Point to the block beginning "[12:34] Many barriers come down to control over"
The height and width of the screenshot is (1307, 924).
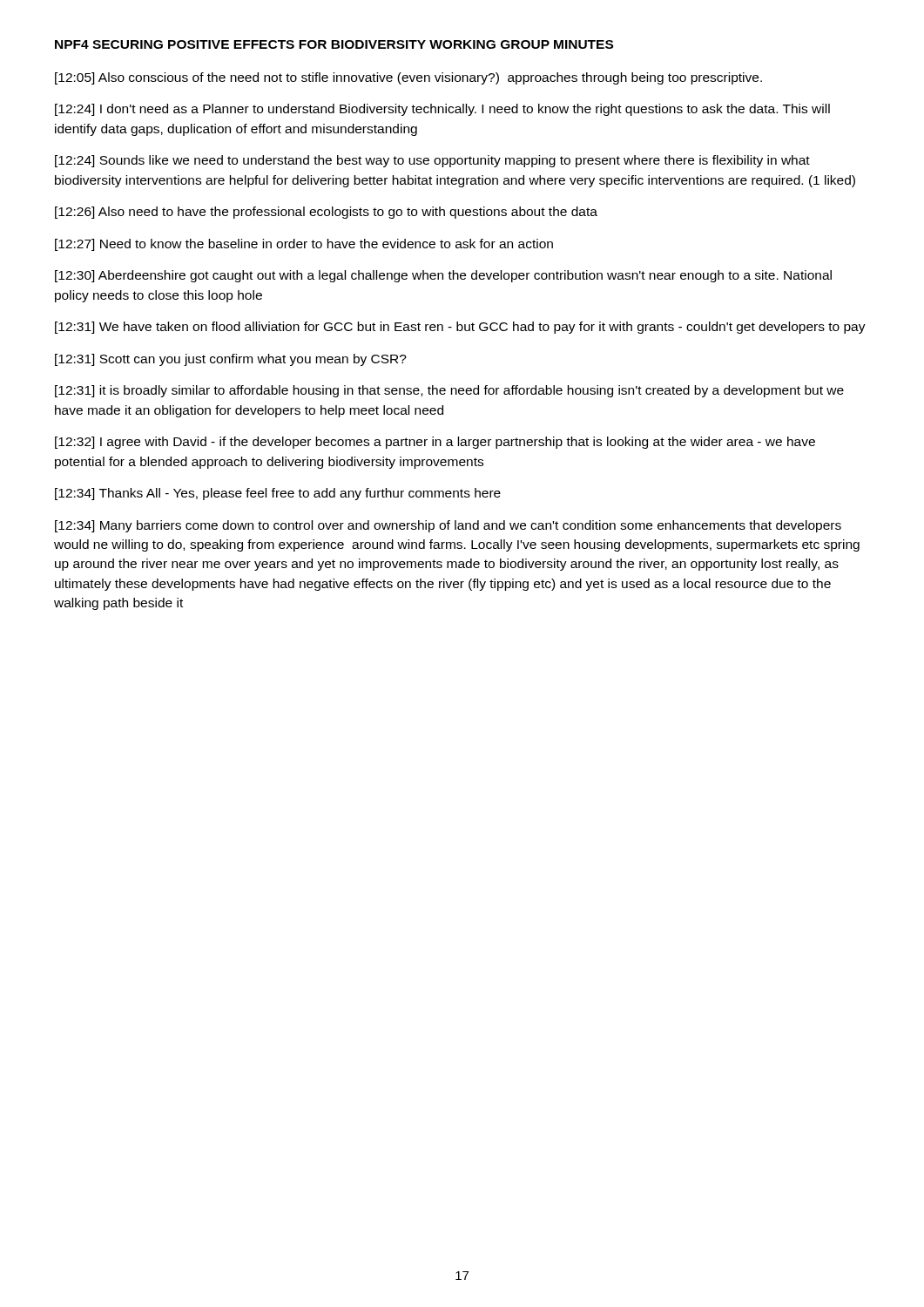[457, 564]
